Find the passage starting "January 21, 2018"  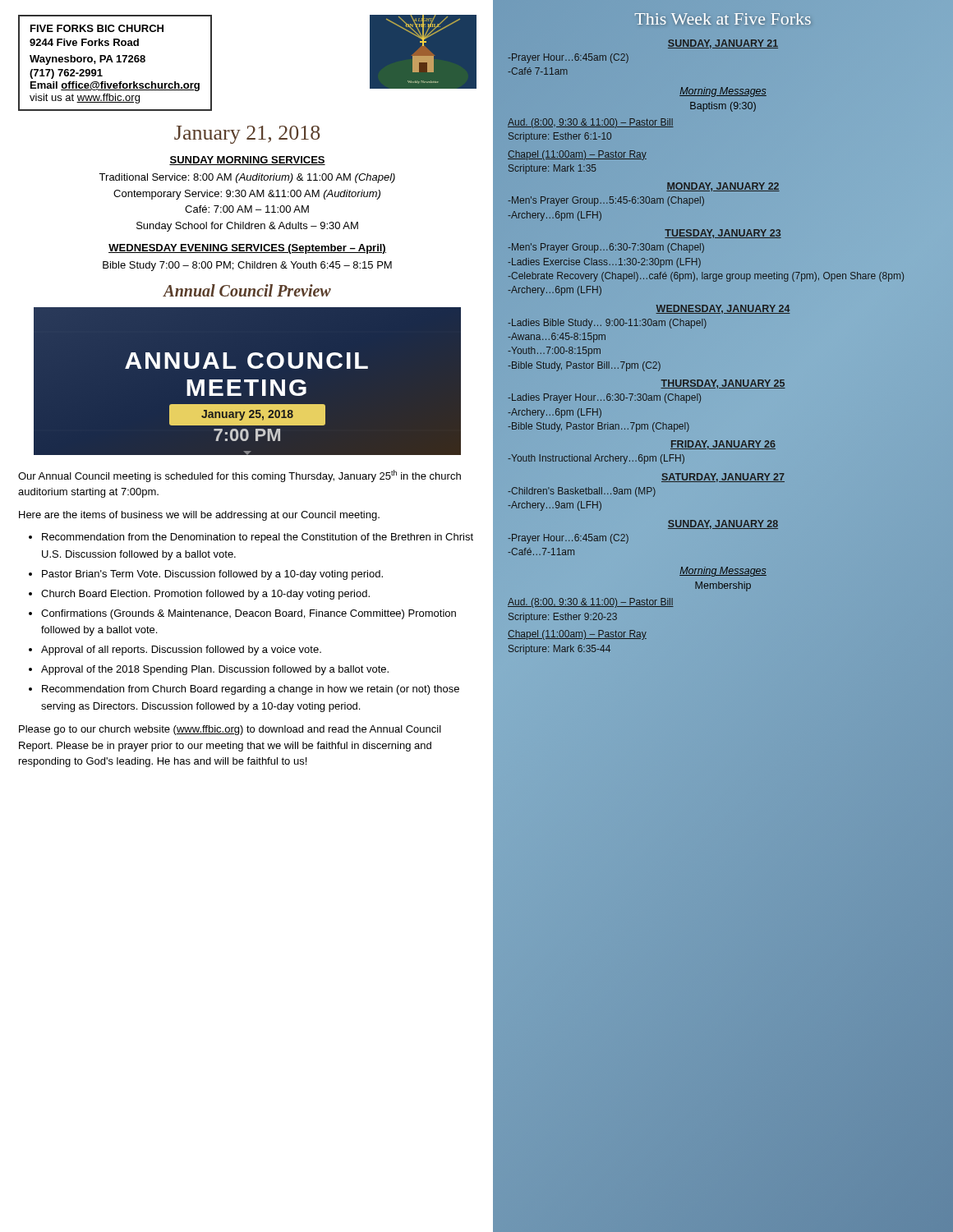click(247, 133)
